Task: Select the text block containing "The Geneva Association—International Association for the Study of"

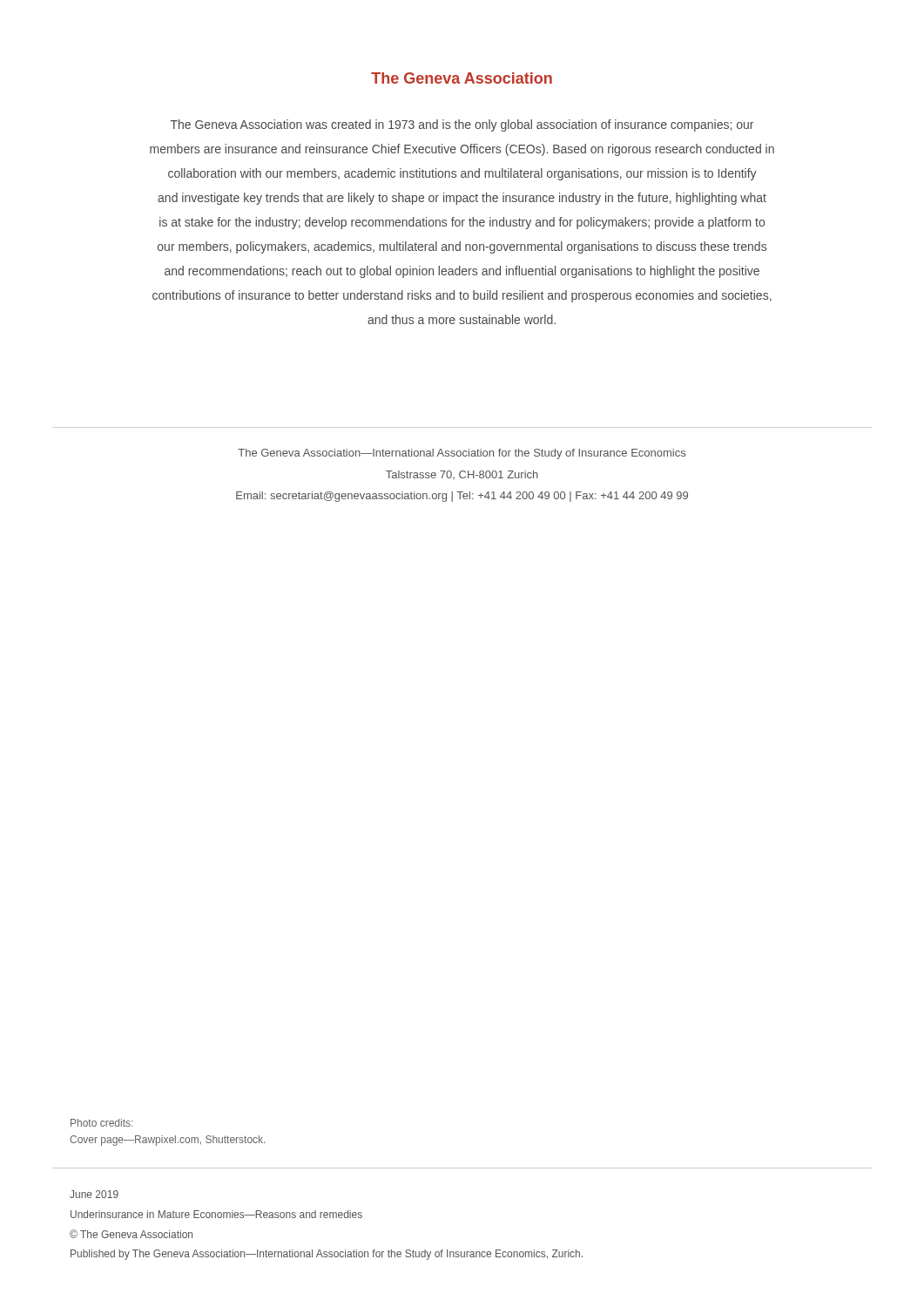Action: pos(462,474)
